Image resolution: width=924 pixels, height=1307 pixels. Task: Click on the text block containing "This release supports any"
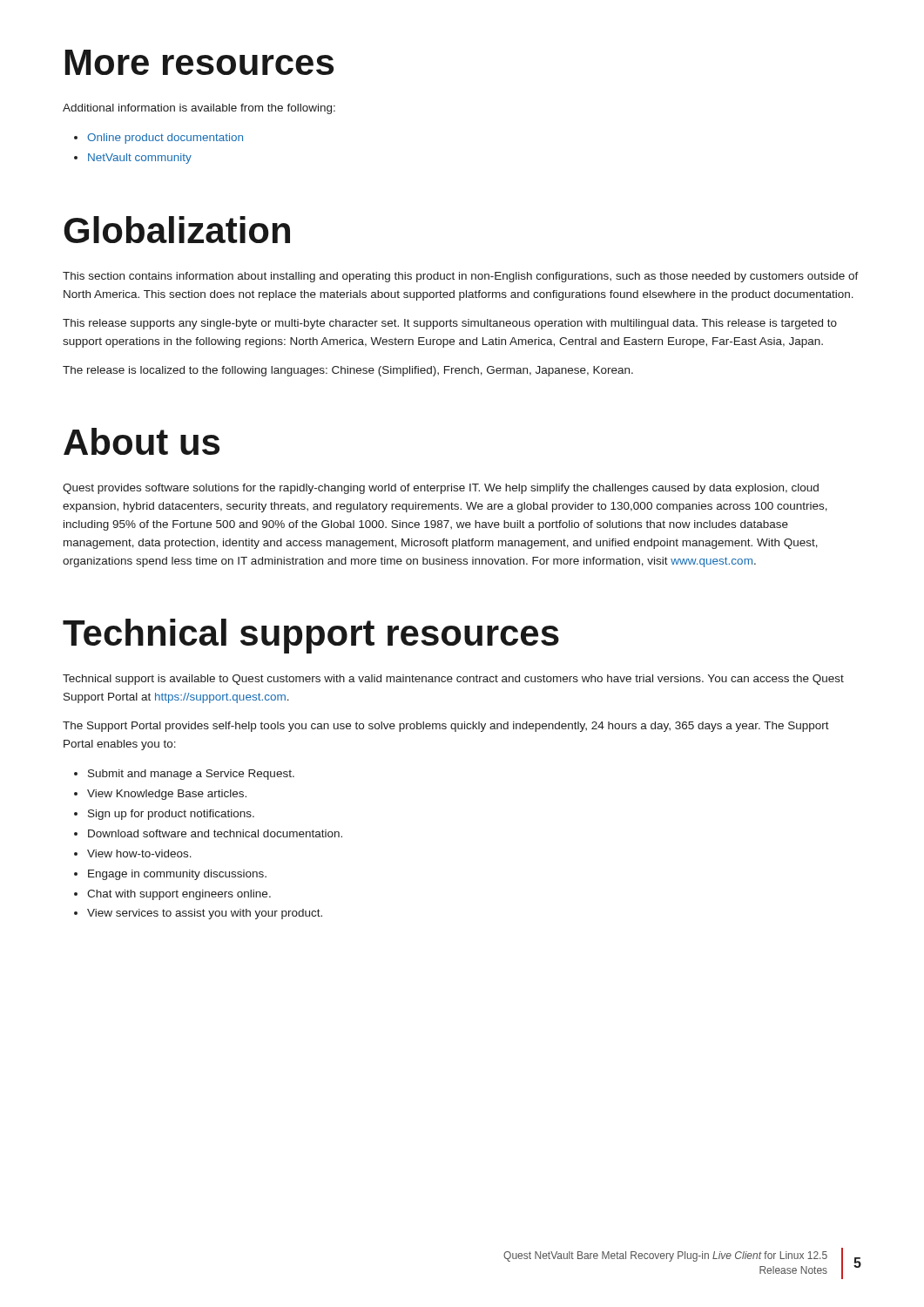462,333
